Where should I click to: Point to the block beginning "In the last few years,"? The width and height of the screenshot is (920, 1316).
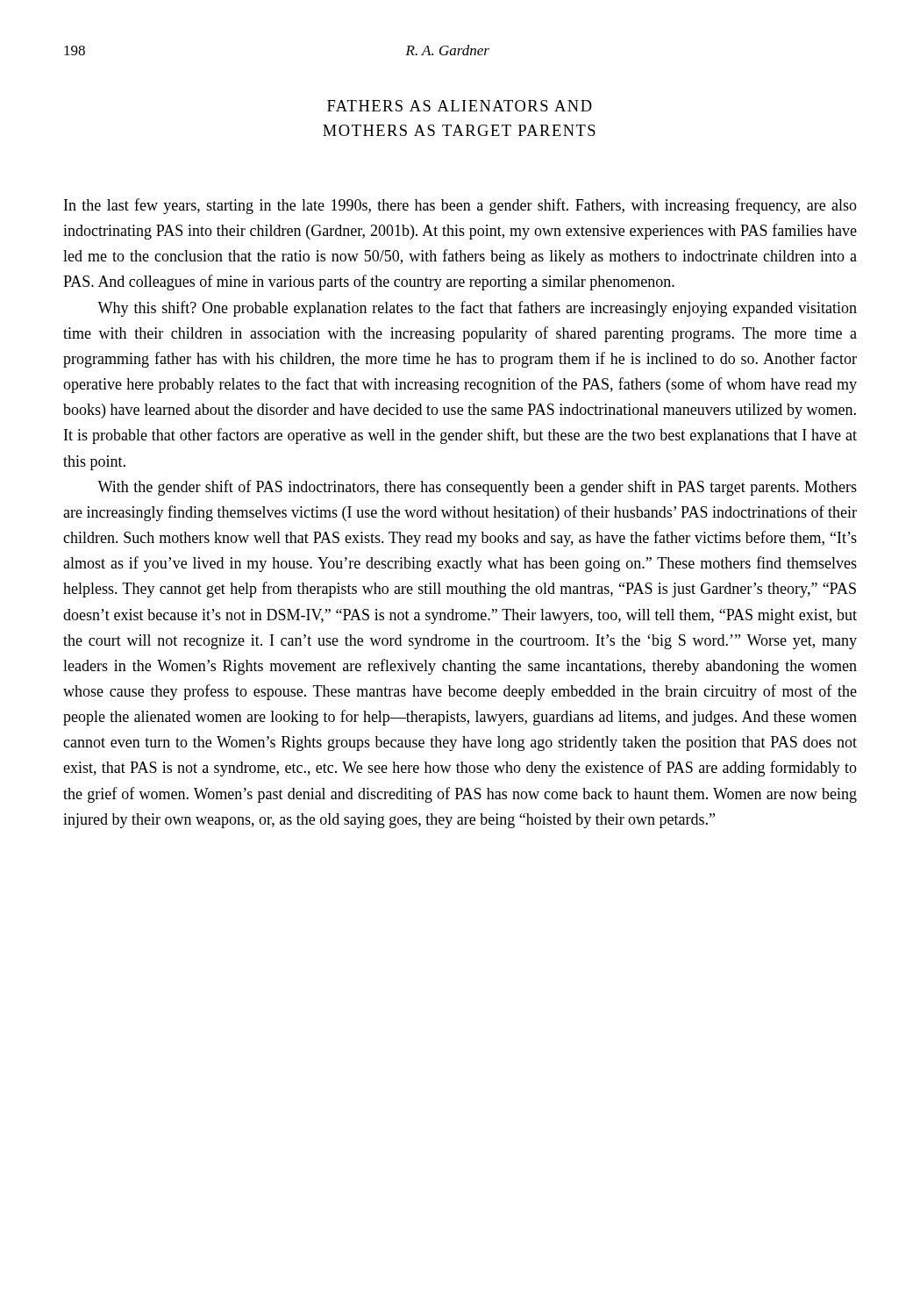(x=460, y=513)
